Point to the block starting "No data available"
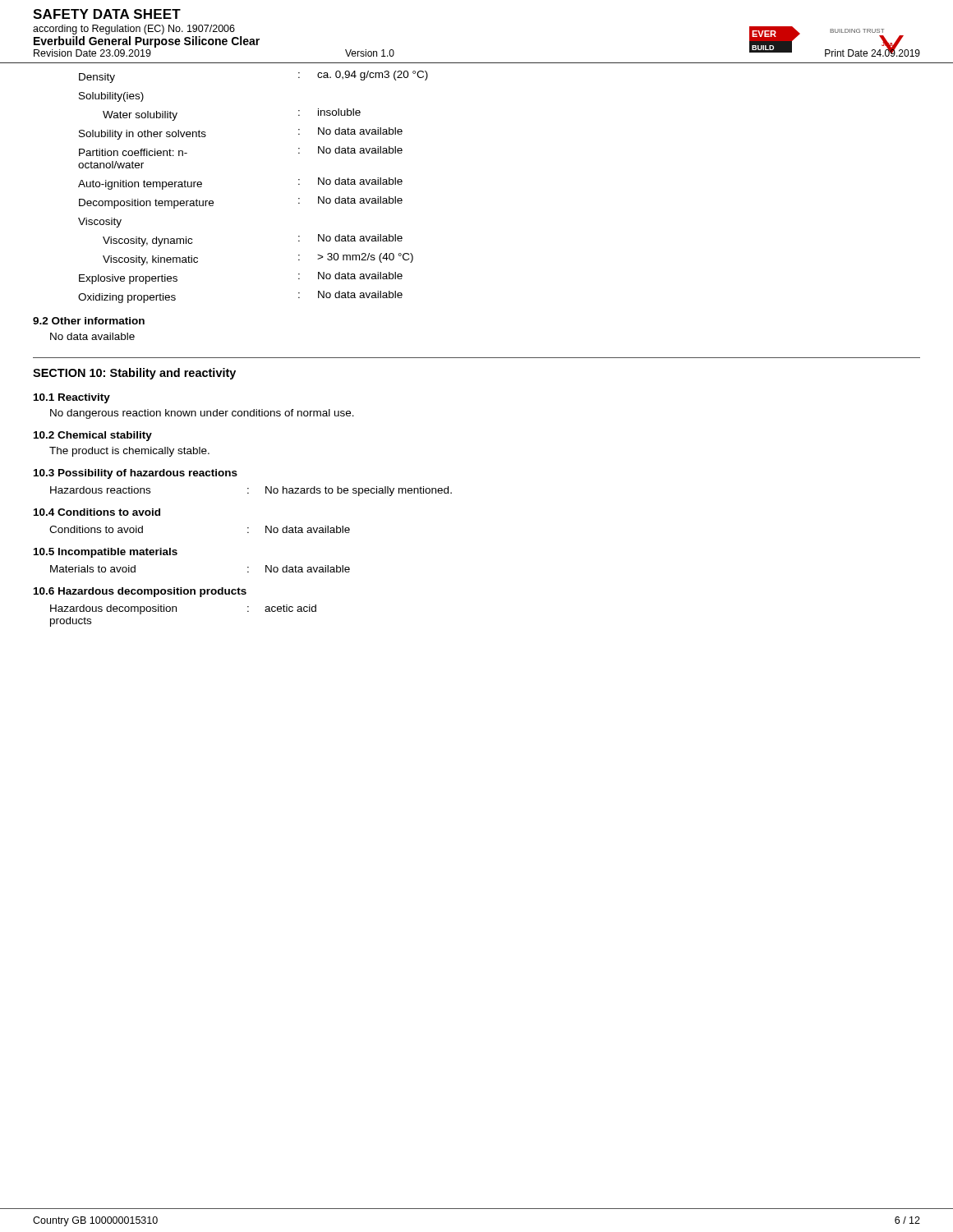Image resolution: width=953 pixels, height=1232 pixels. coord(92,336)
